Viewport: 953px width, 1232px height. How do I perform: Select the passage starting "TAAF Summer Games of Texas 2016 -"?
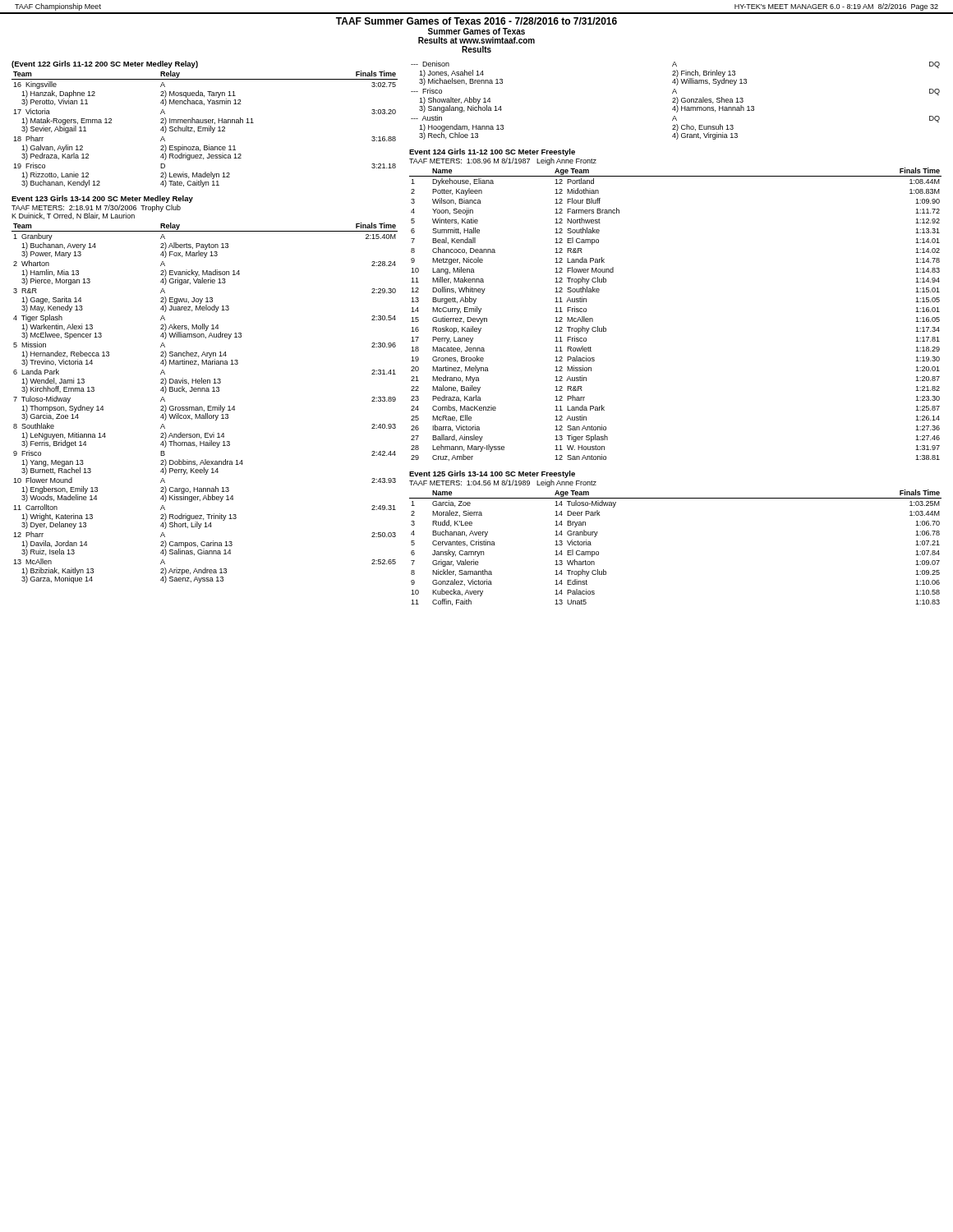pos(476,21)
